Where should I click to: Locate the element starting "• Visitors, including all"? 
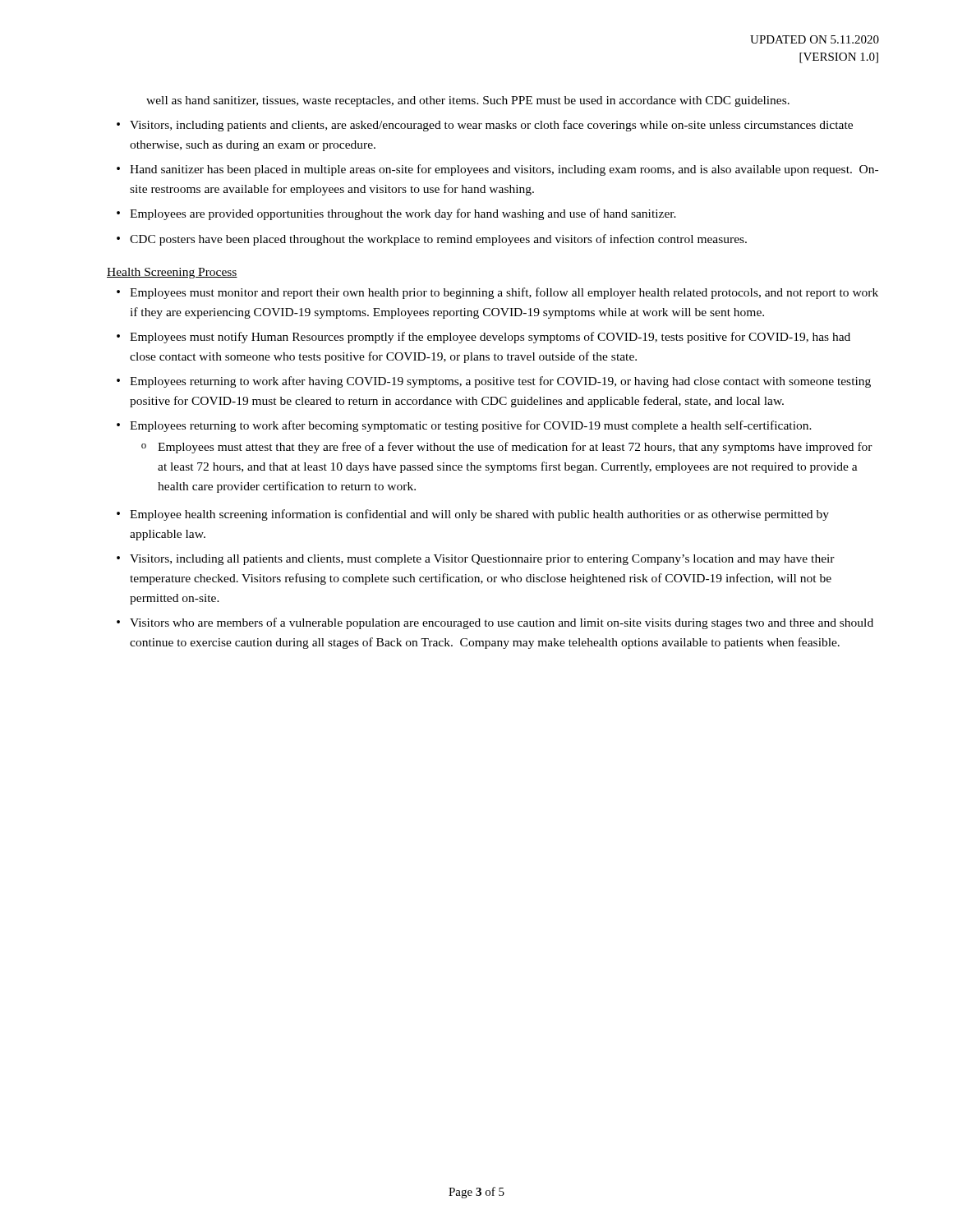(493, 578)
